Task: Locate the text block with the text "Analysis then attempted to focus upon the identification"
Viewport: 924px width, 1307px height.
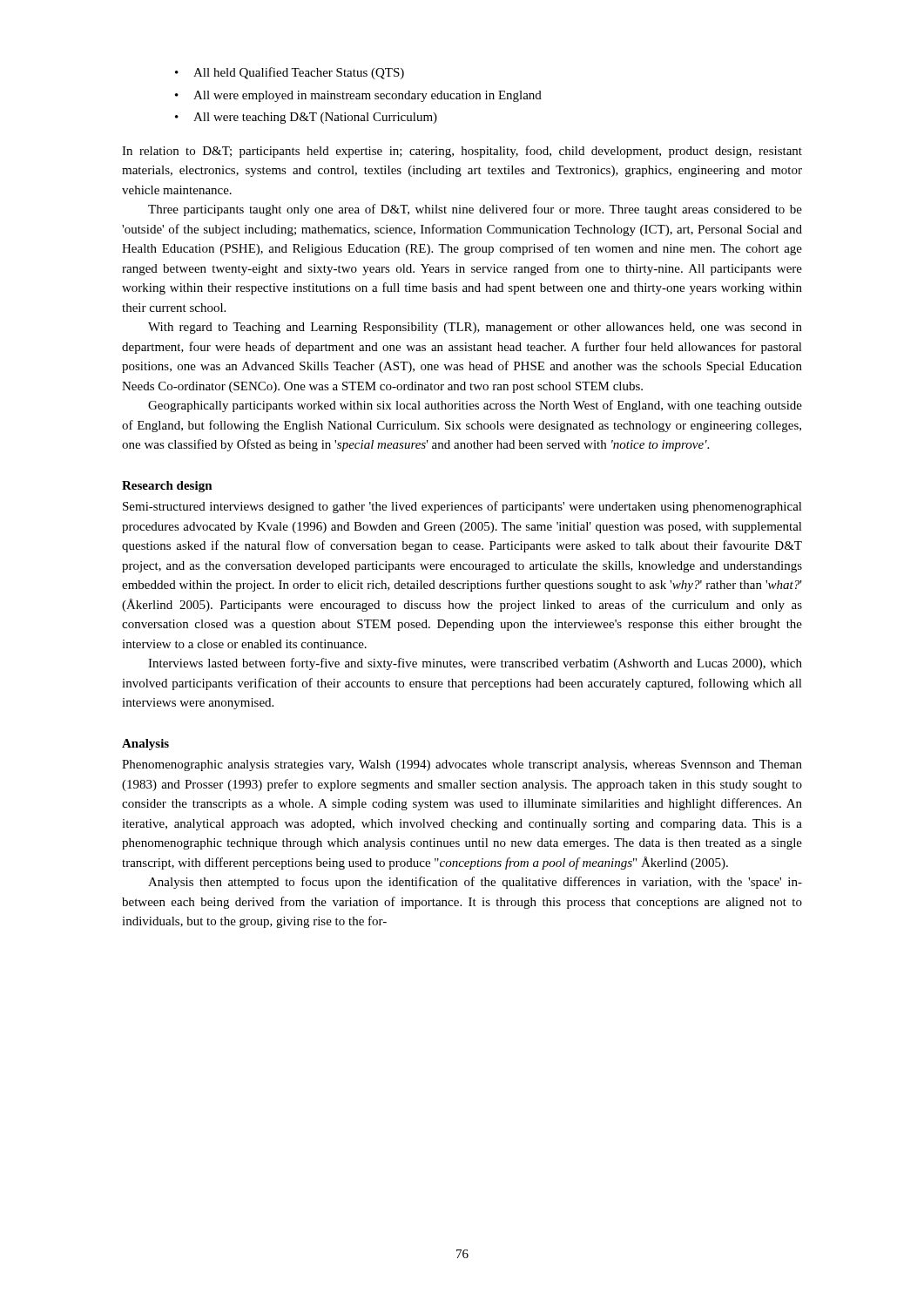Action: coord(462,902)
